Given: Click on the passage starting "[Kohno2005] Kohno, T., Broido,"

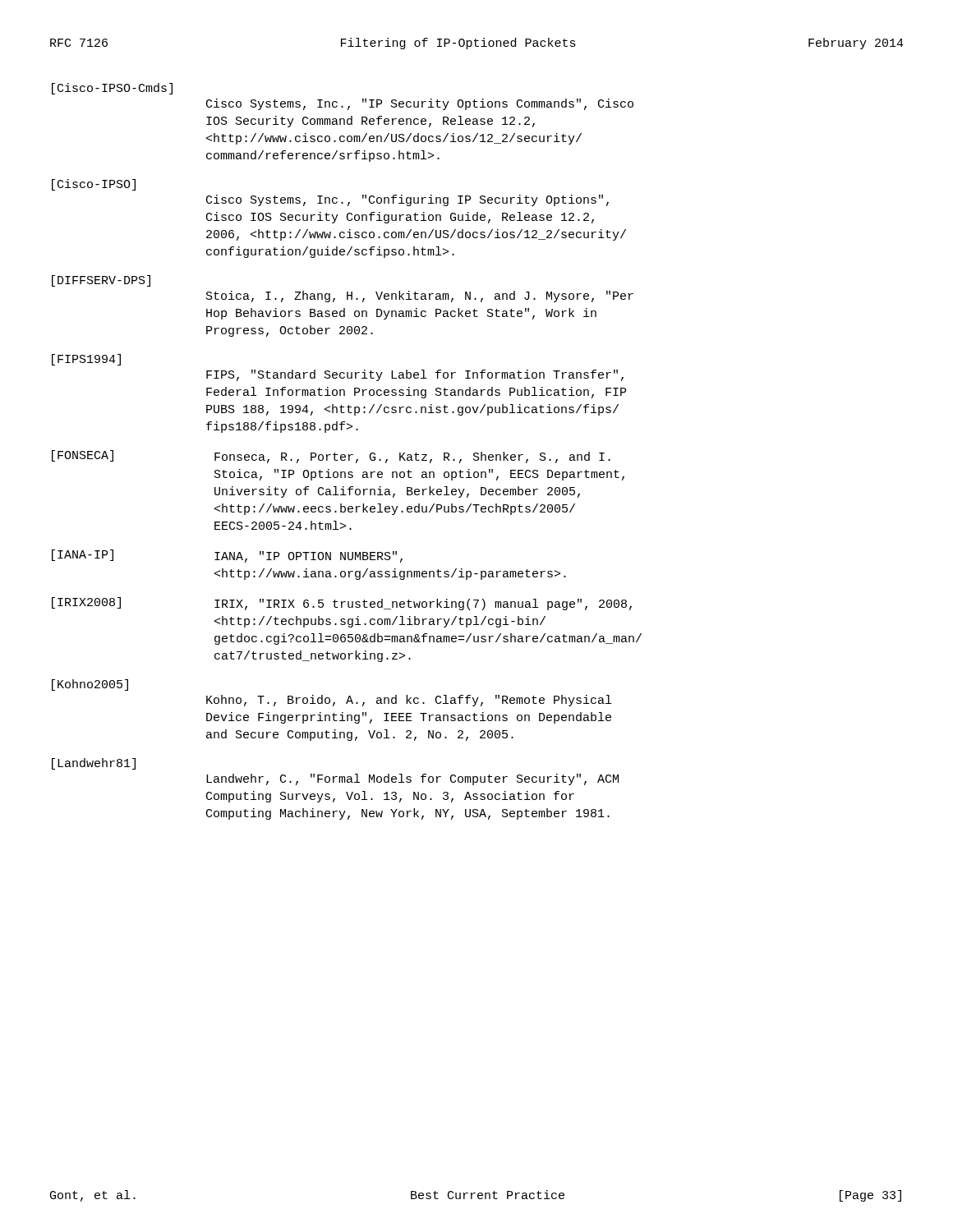Looking at the screenshot, I should 476,711.
